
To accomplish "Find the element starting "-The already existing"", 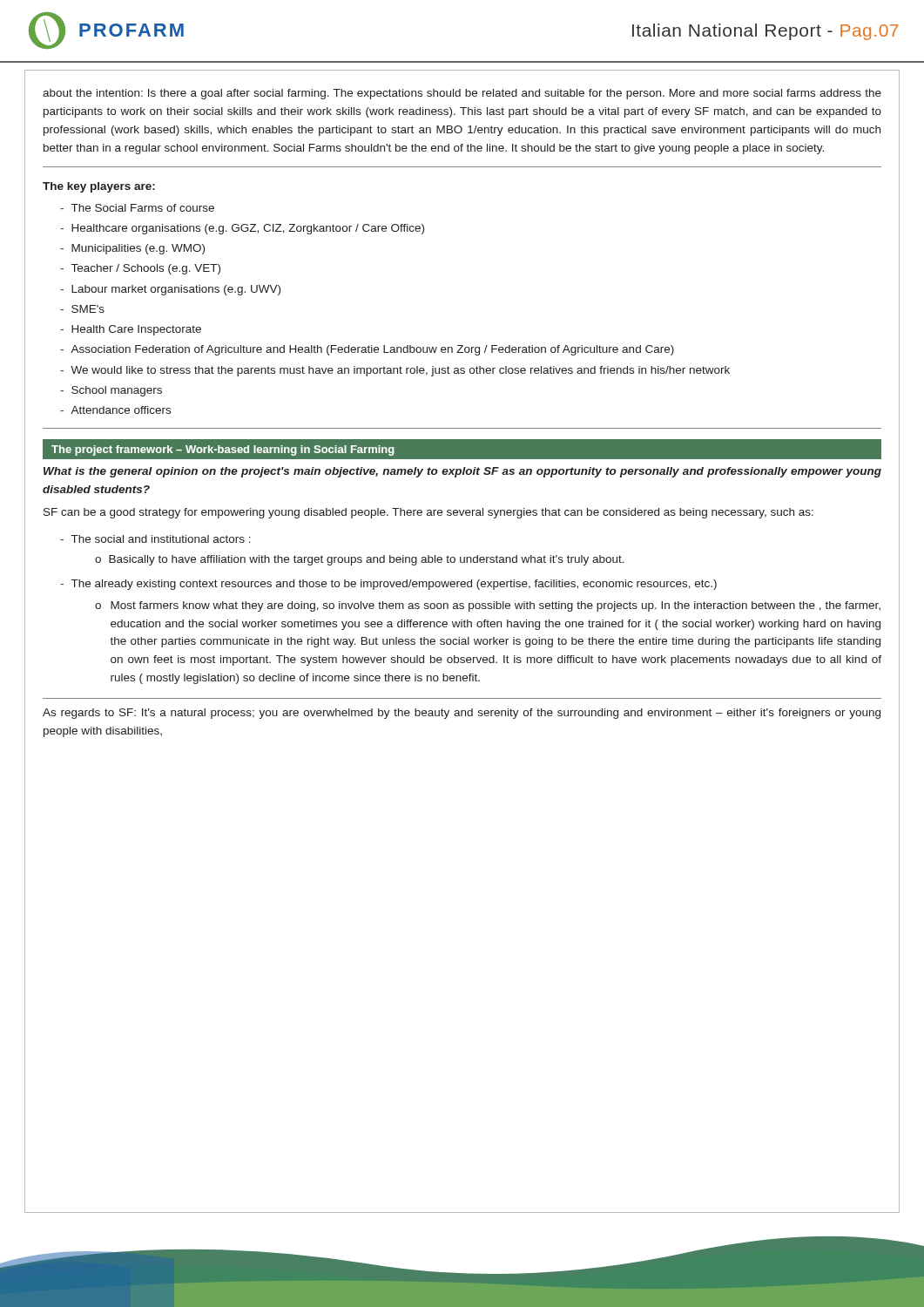I will point(471,584).
